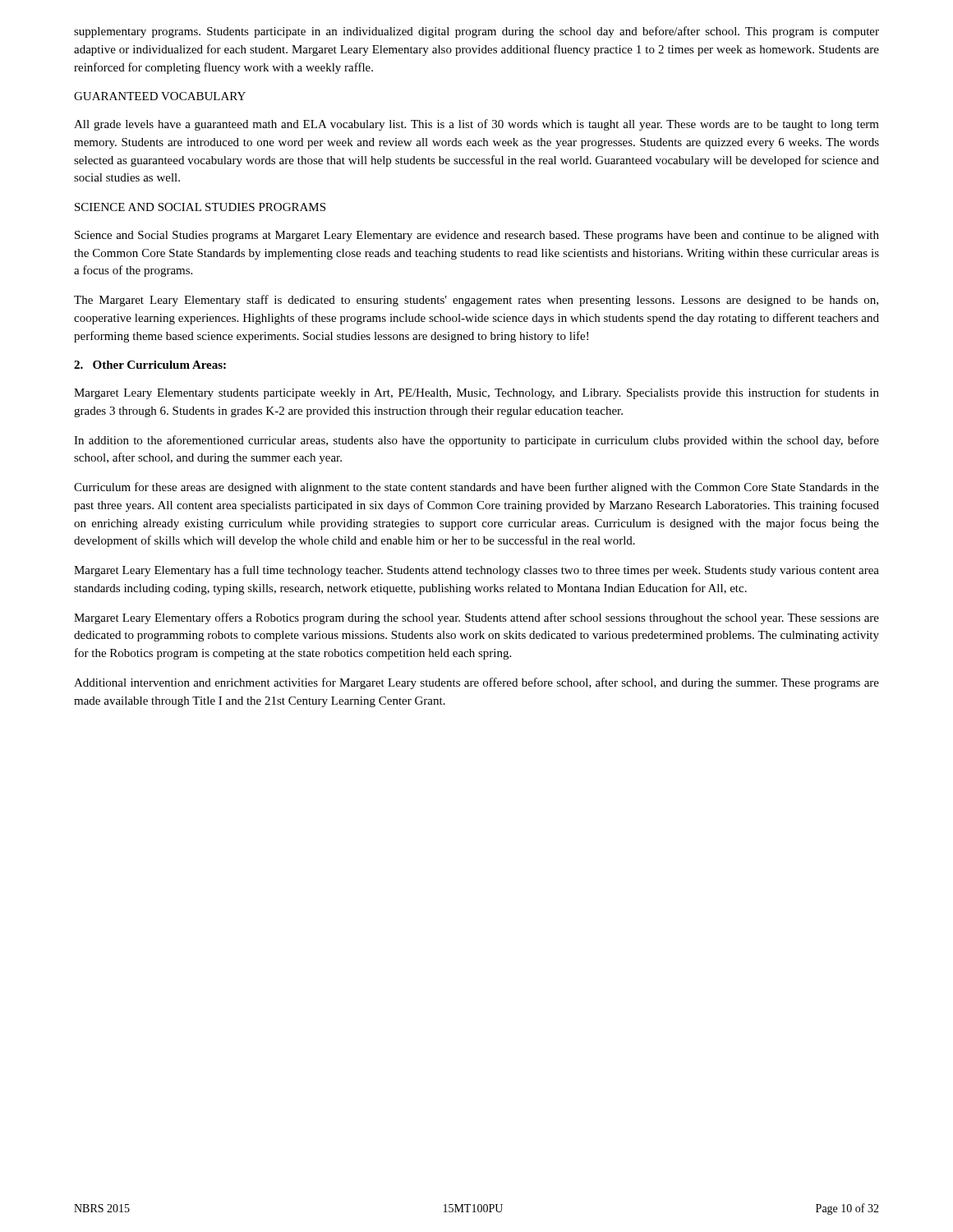Click the passage that begins "Margaret Leary Elementary offers a Robotics"

(476, 636)
